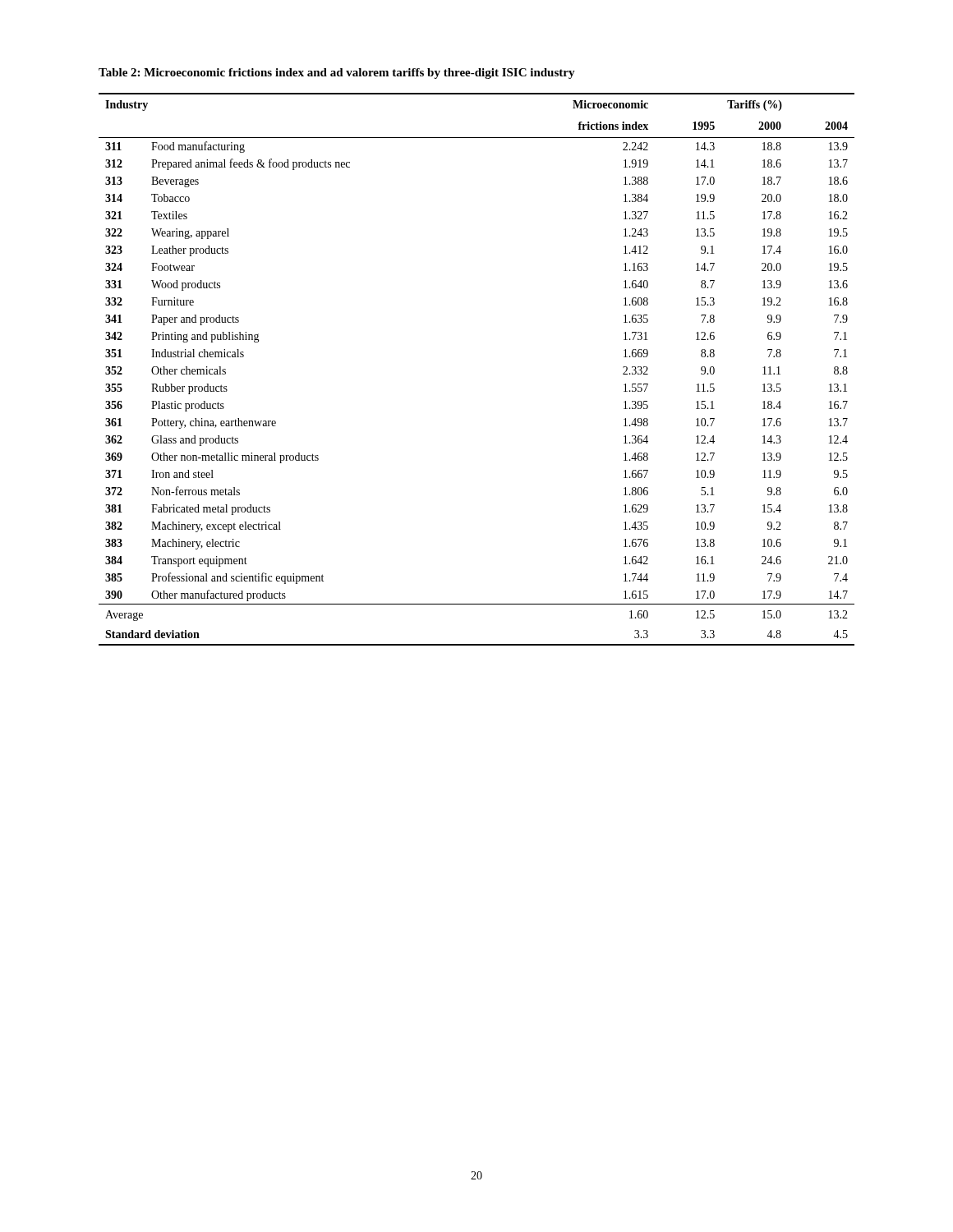Click on the table containing "Printing and publishing"
Image resolution: width=953 pixels, height=1232 pixels.
click(476, 369)
